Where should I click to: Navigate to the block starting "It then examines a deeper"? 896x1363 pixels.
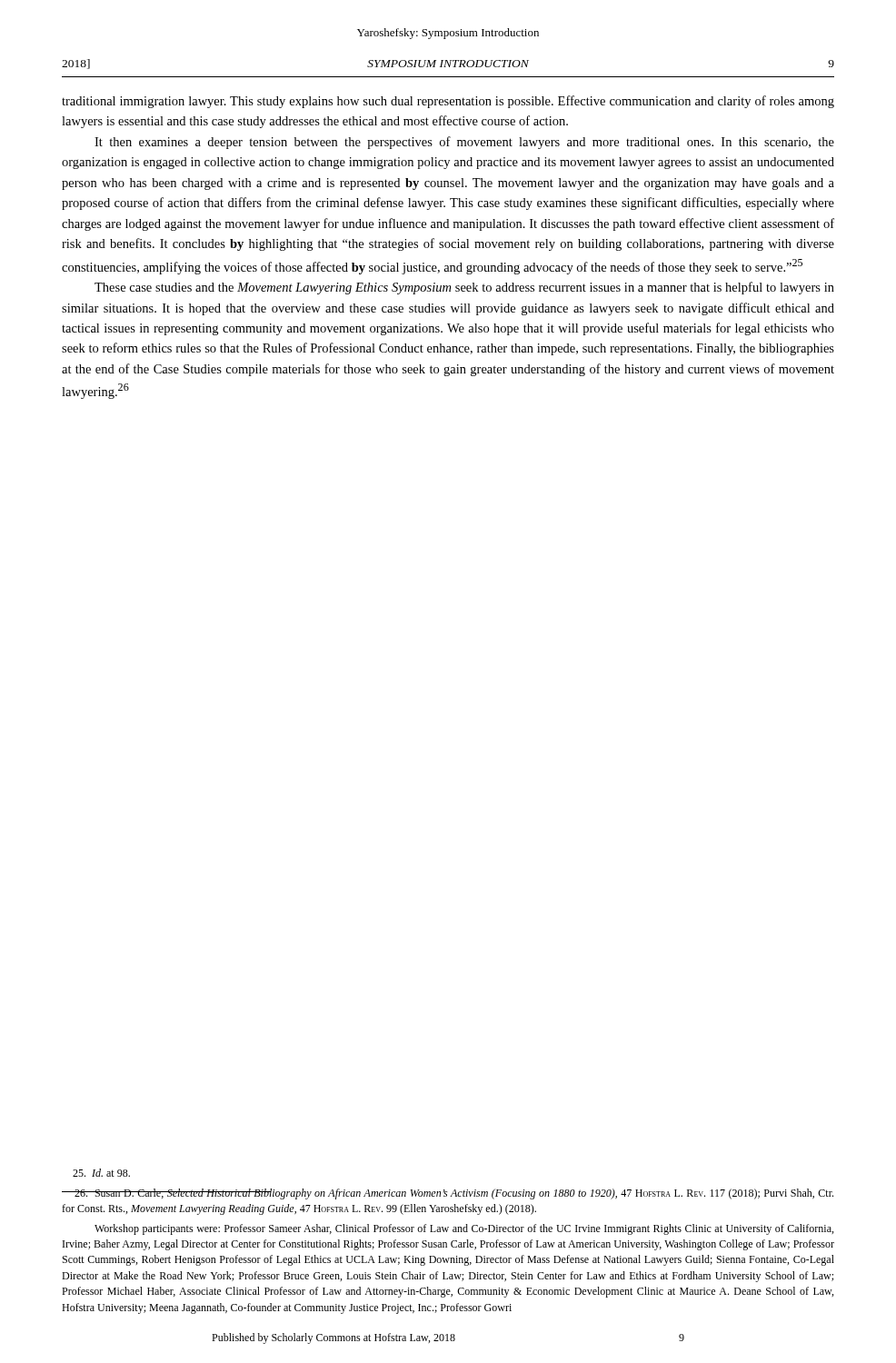click(448, 204)
